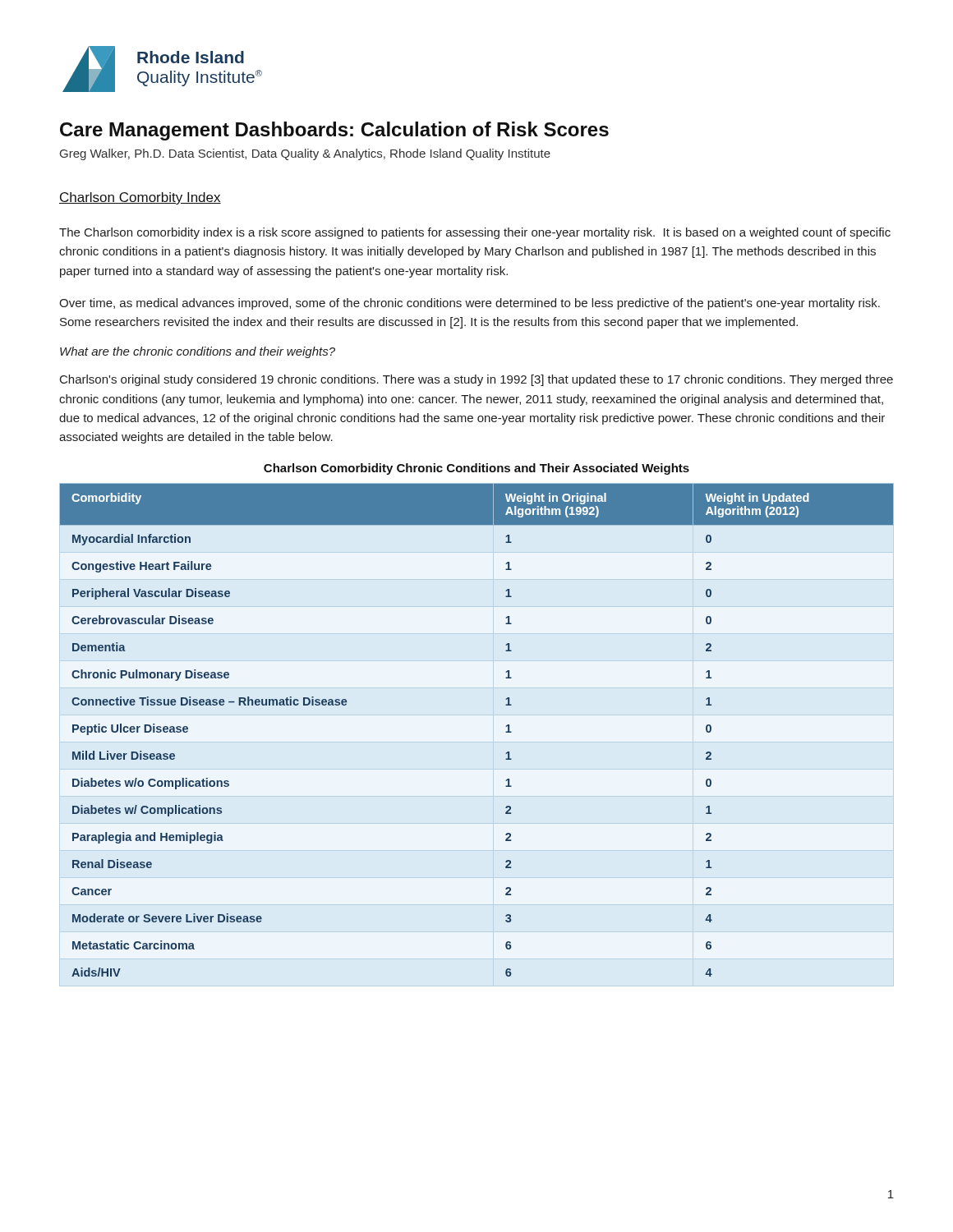Click on the text block that reads "What are the"
The height and width of the screenshot is (1232, 953).
(x=197, y=351)
